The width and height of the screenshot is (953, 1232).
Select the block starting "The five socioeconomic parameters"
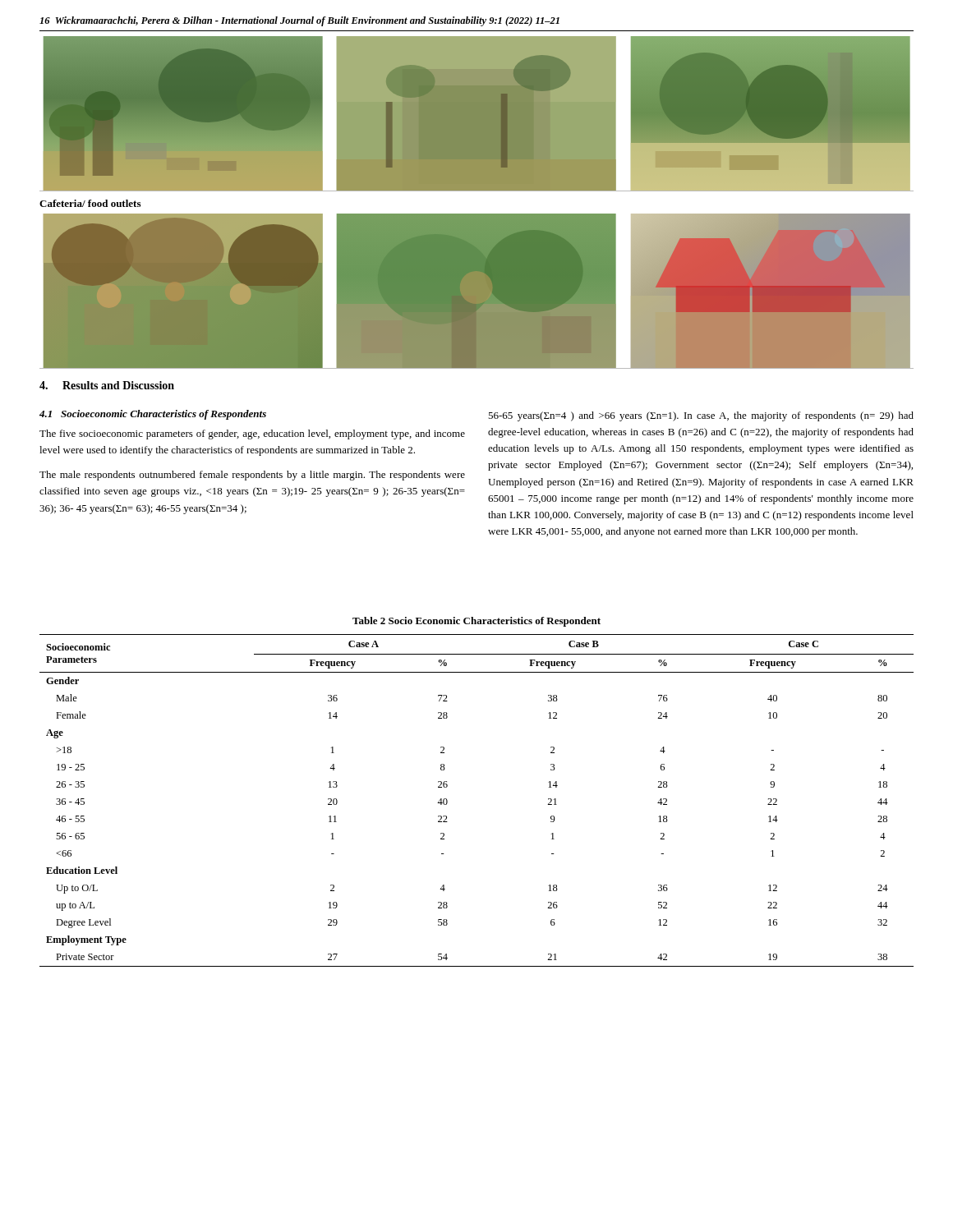point(252,442)
